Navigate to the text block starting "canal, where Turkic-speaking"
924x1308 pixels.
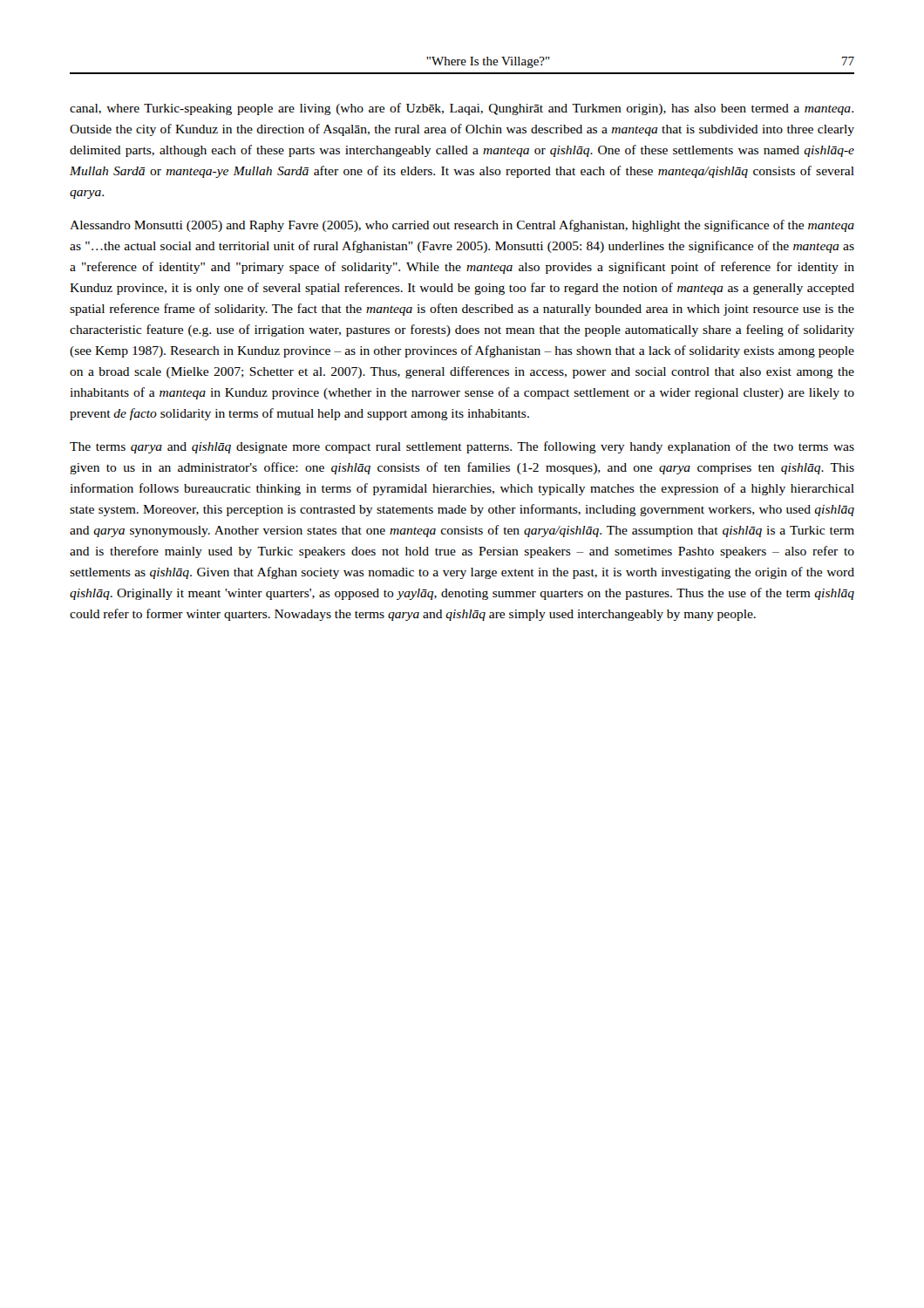click(x=462, y=150)
